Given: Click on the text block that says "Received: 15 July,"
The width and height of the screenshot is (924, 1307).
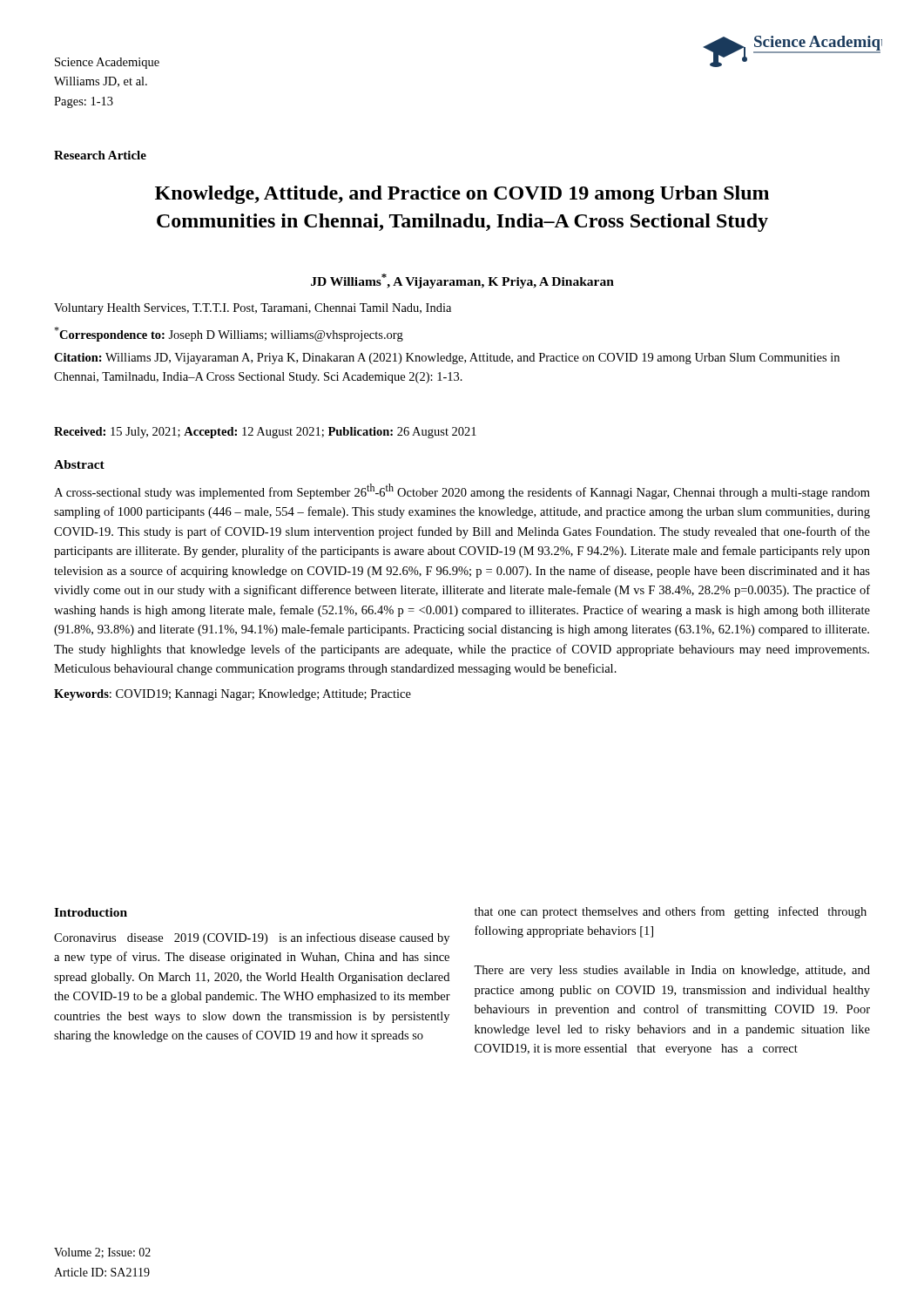Looking at the screenshot, I should point(265,431).
